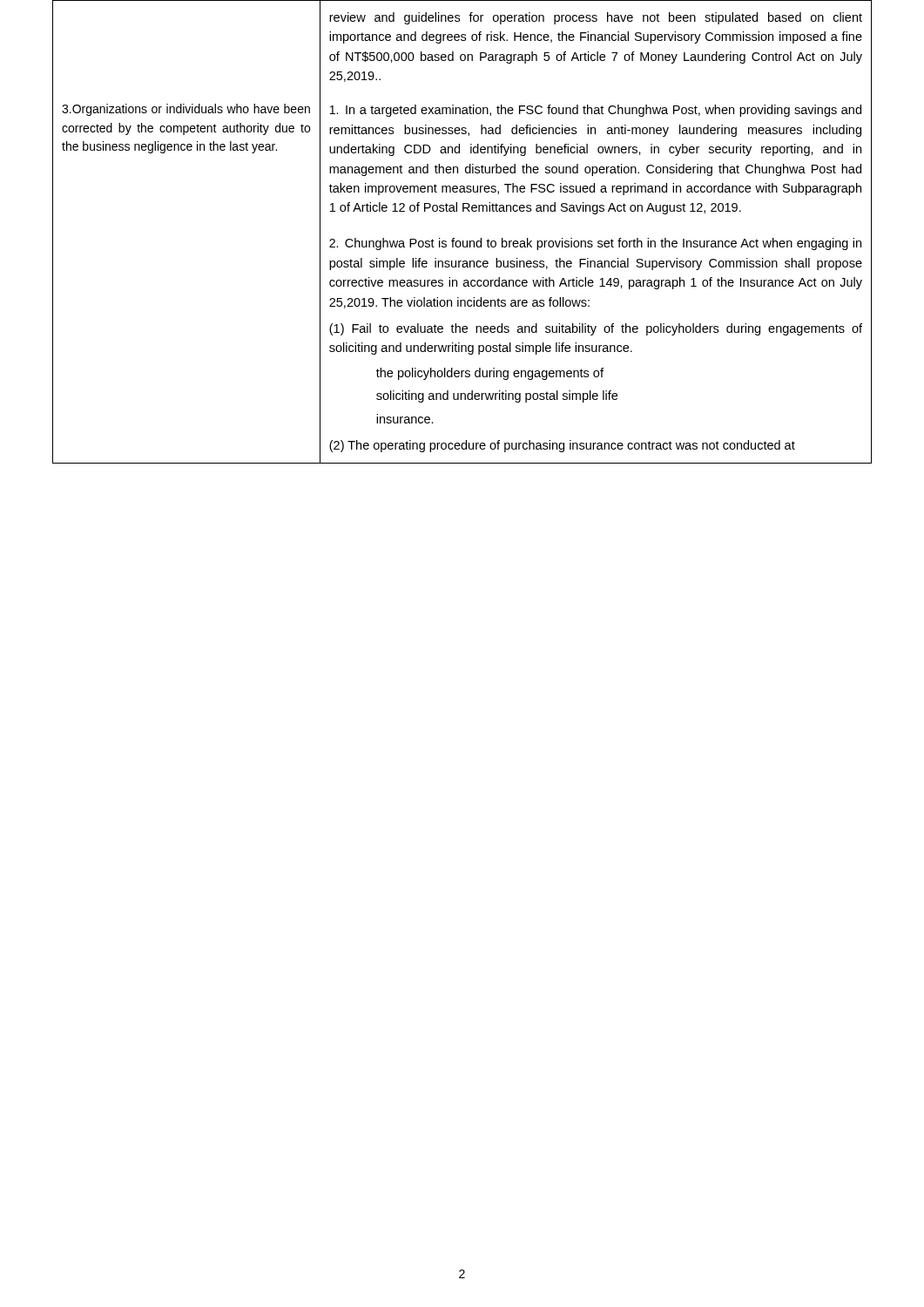
Task: Find the block on this page that starts "In a targeted examination, the FSC found that"
Action: [x=596, y=278]
